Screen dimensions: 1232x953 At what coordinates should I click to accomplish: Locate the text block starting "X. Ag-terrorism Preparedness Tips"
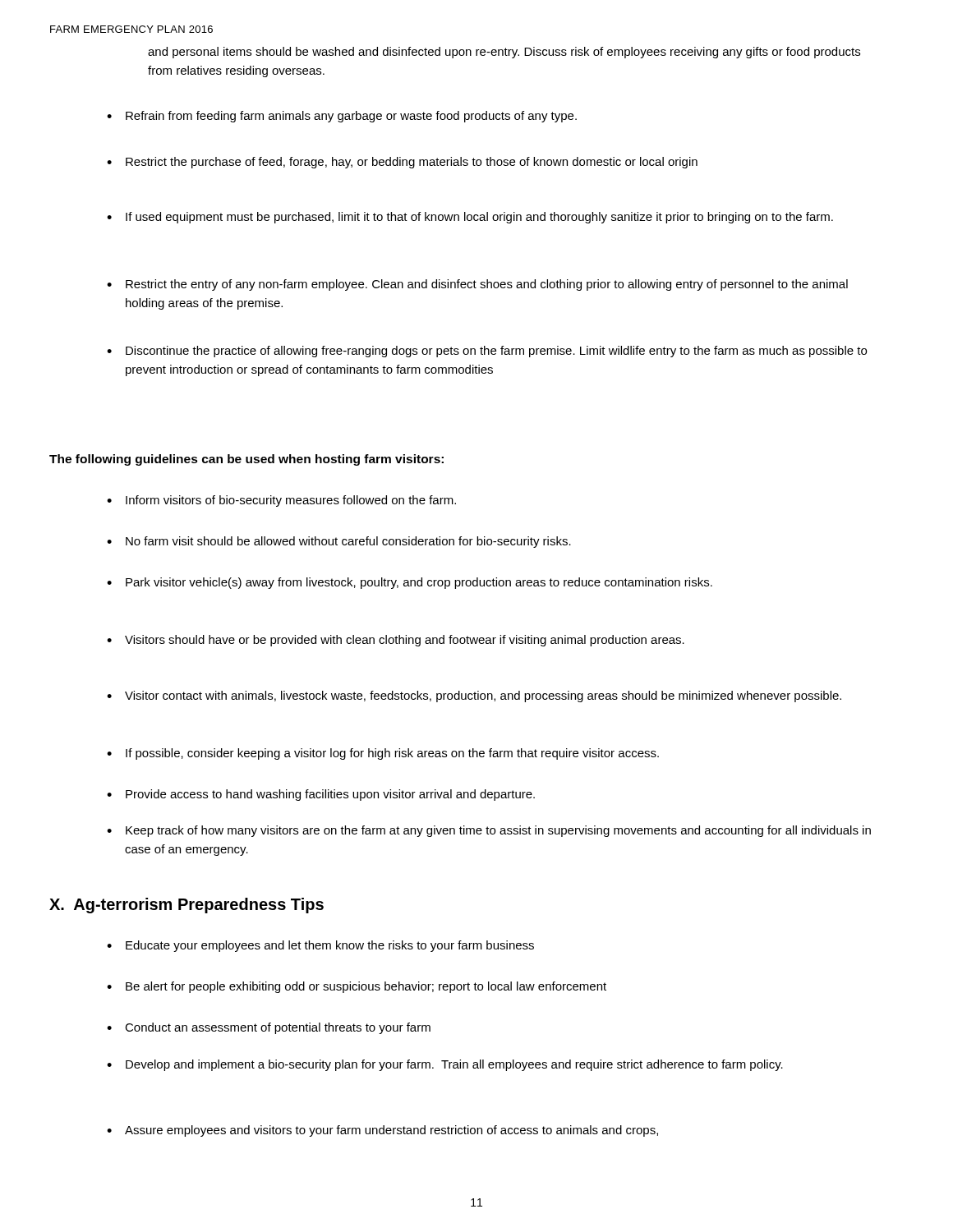(x=187, y=904)
